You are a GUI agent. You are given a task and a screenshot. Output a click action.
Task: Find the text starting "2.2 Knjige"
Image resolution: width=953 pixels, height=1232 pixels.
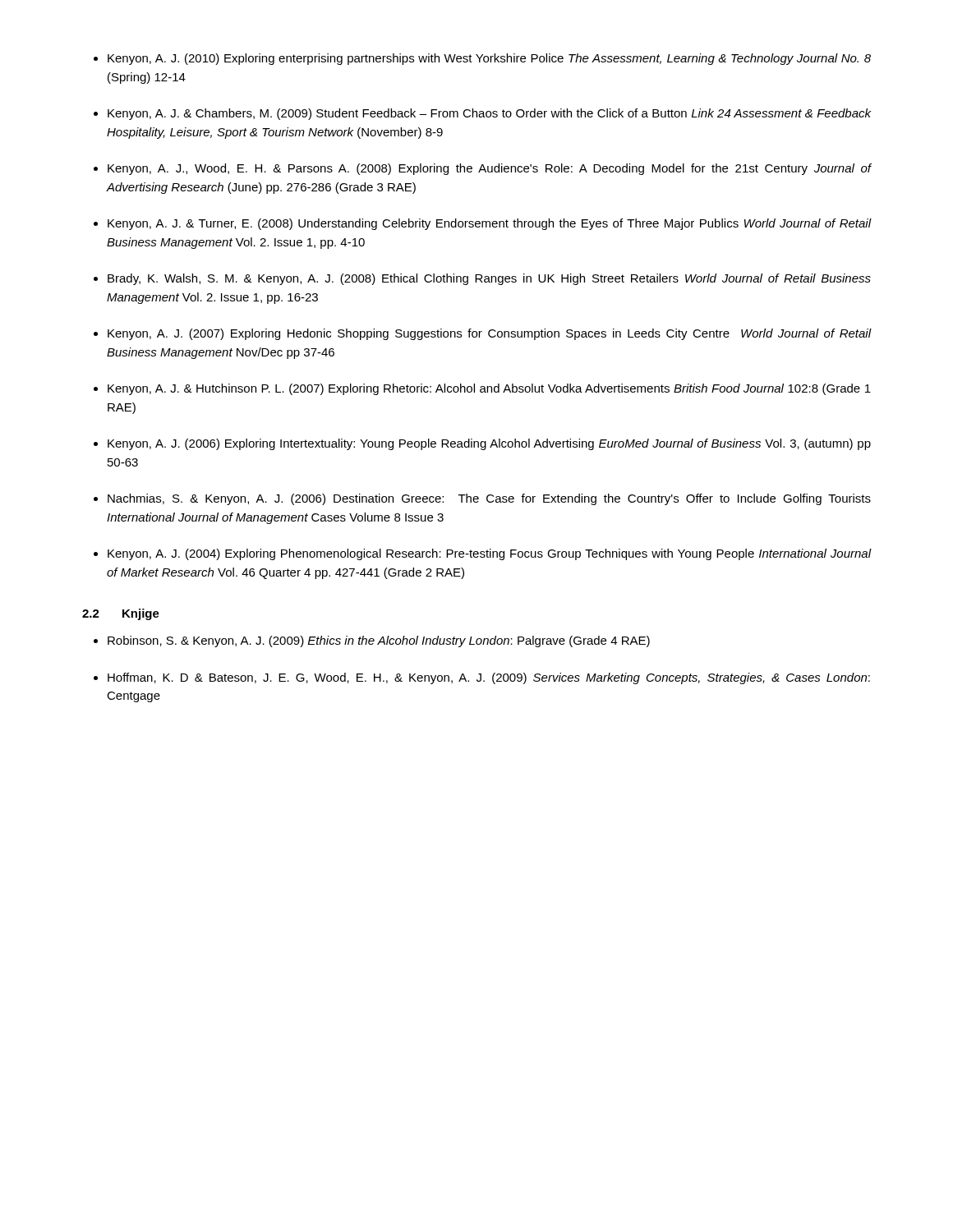tap(121, 613)
